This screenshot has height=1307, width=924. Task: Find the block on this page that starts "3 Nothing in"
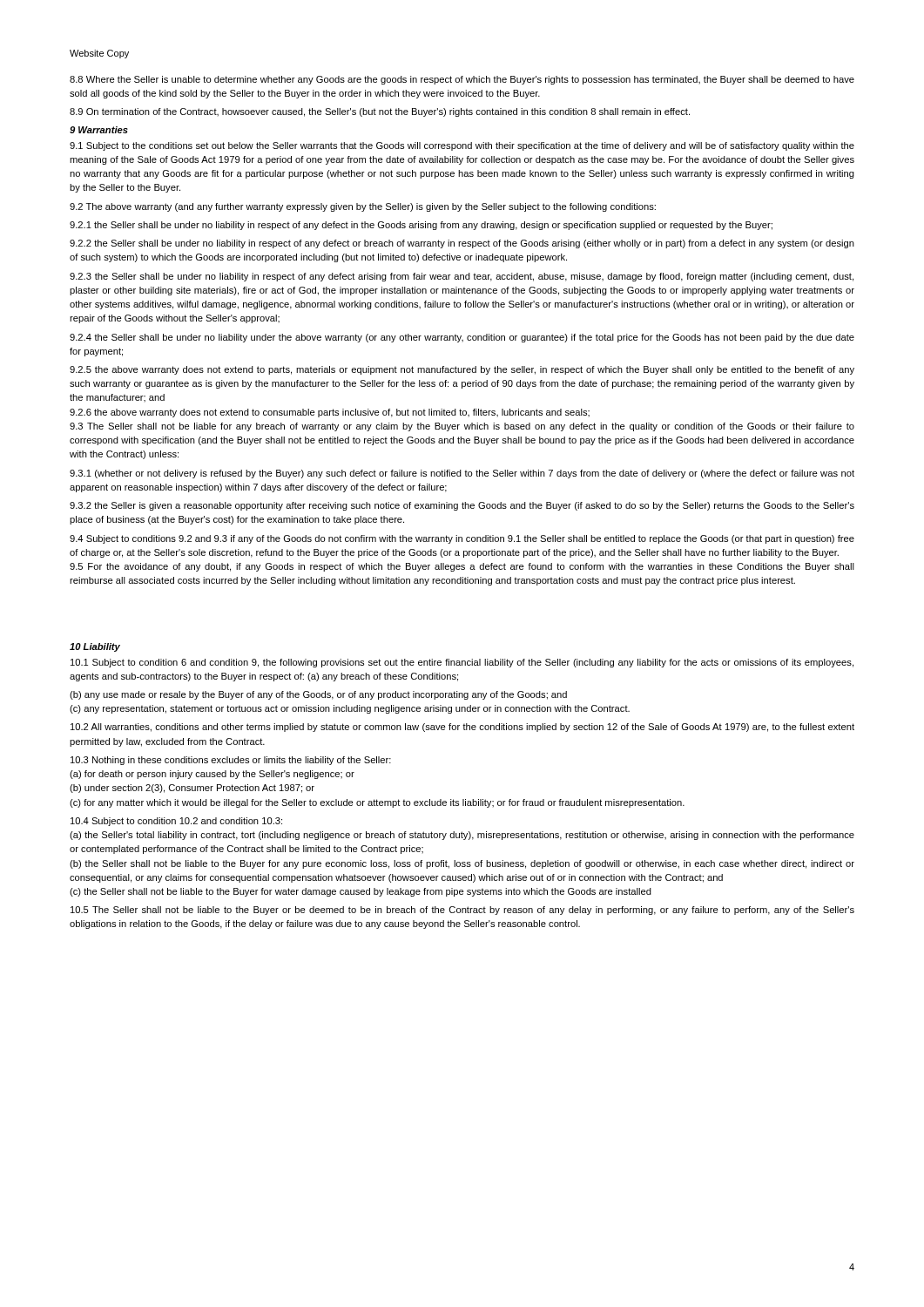[231, 761]
